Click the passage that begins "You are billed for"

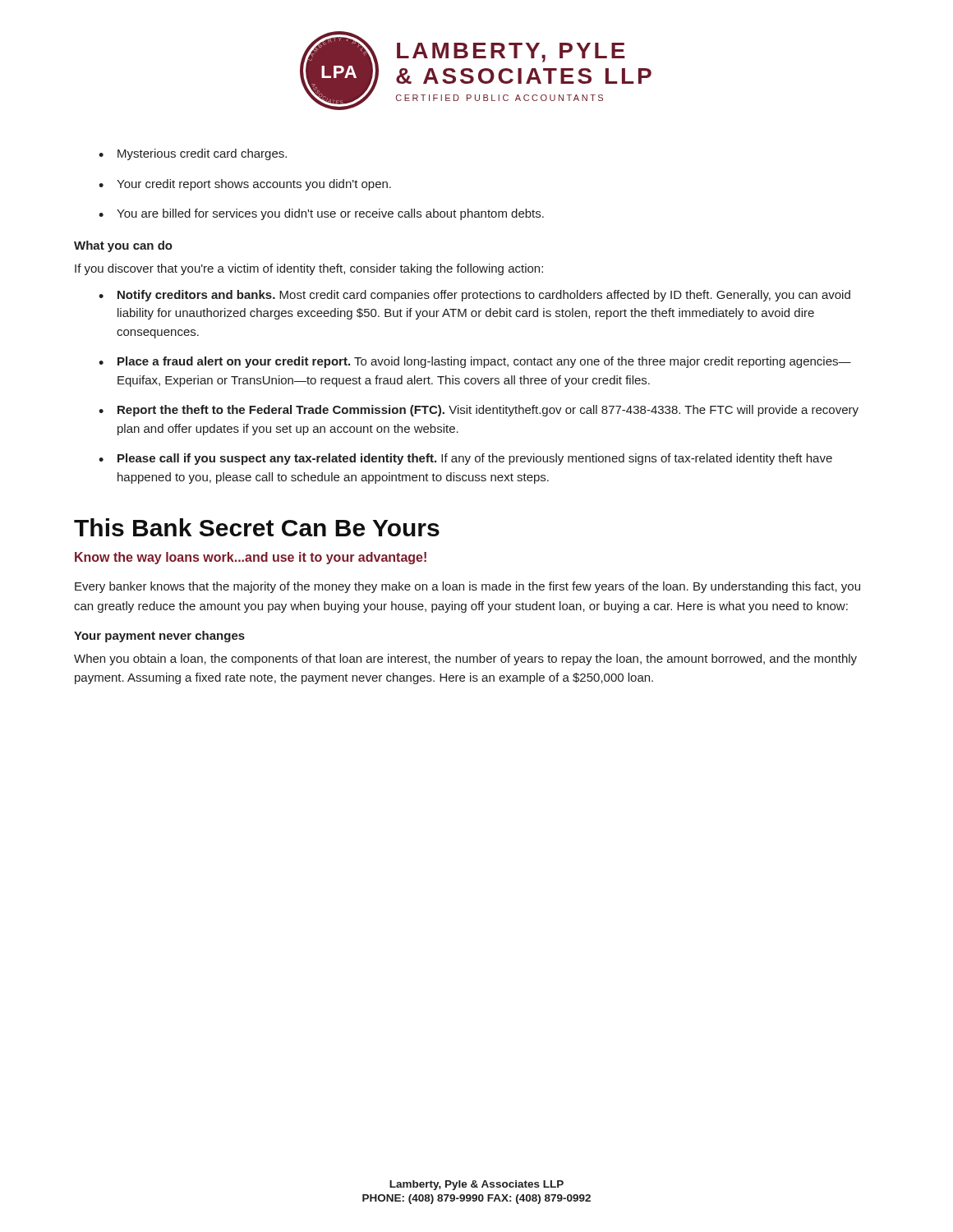[x=331, y=213]
